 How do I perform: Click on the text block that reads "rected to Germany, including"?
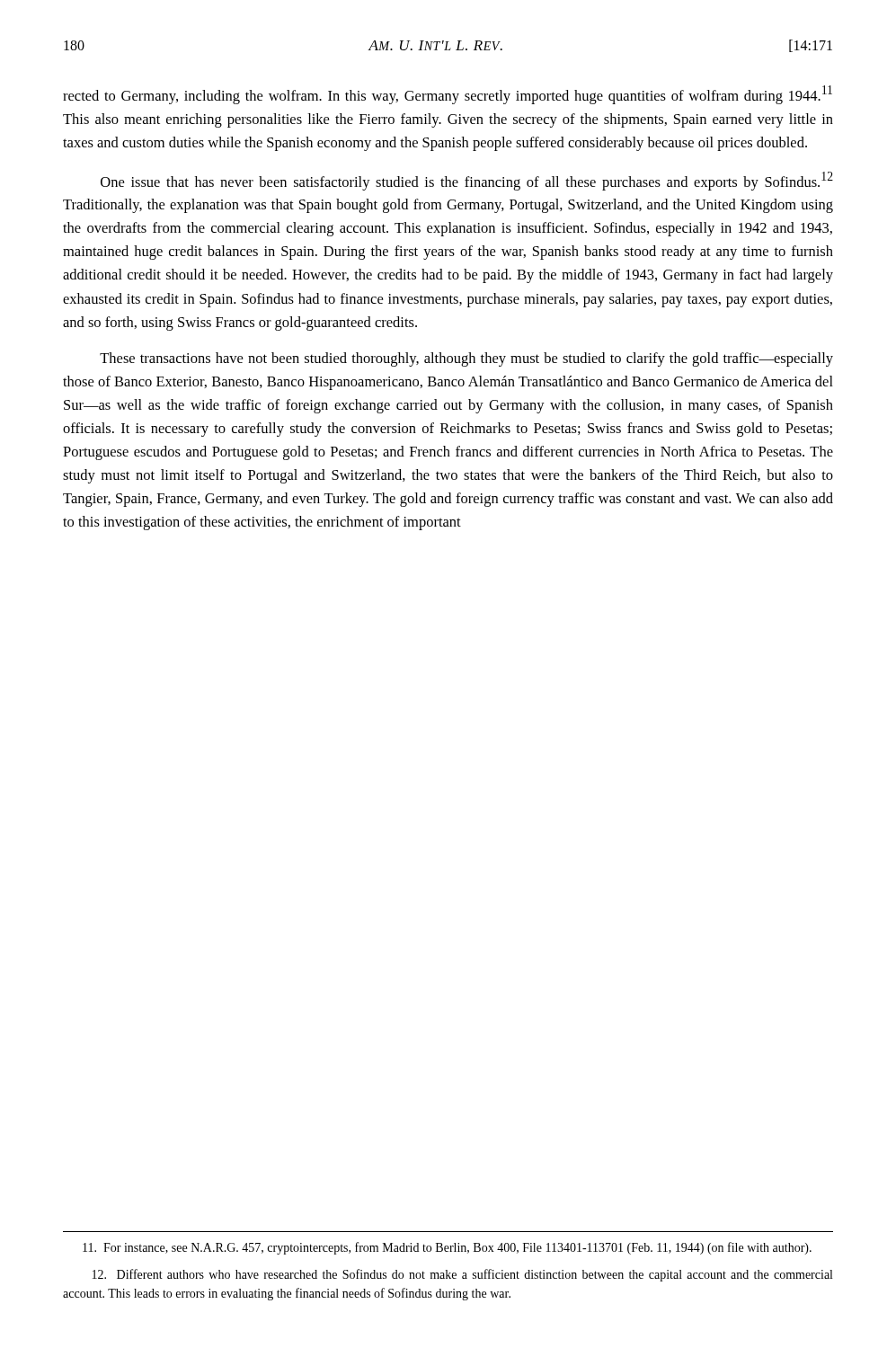coord(448,118)
